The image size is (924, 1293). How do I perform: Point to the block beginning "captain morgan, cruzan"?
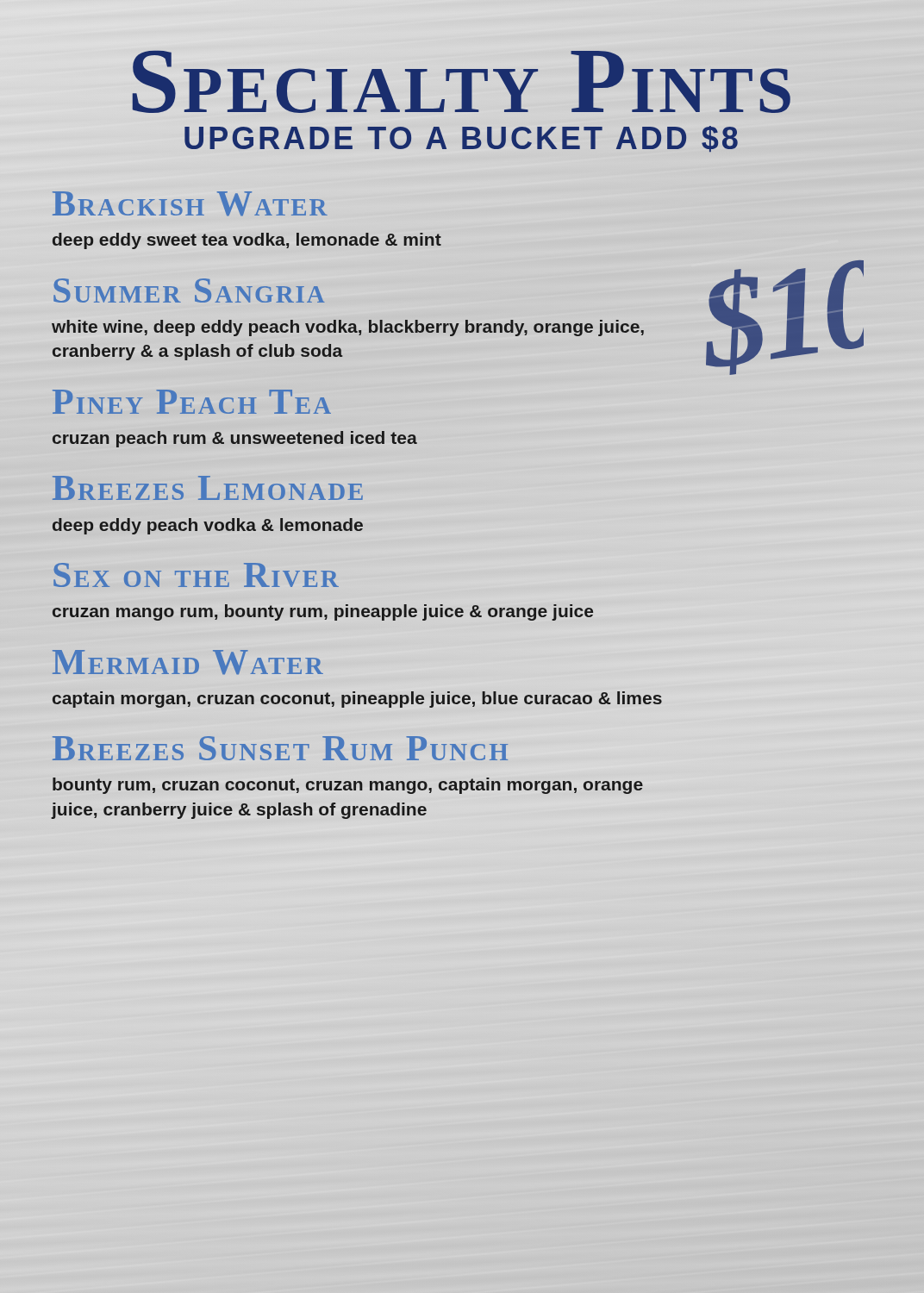(357, 698)
